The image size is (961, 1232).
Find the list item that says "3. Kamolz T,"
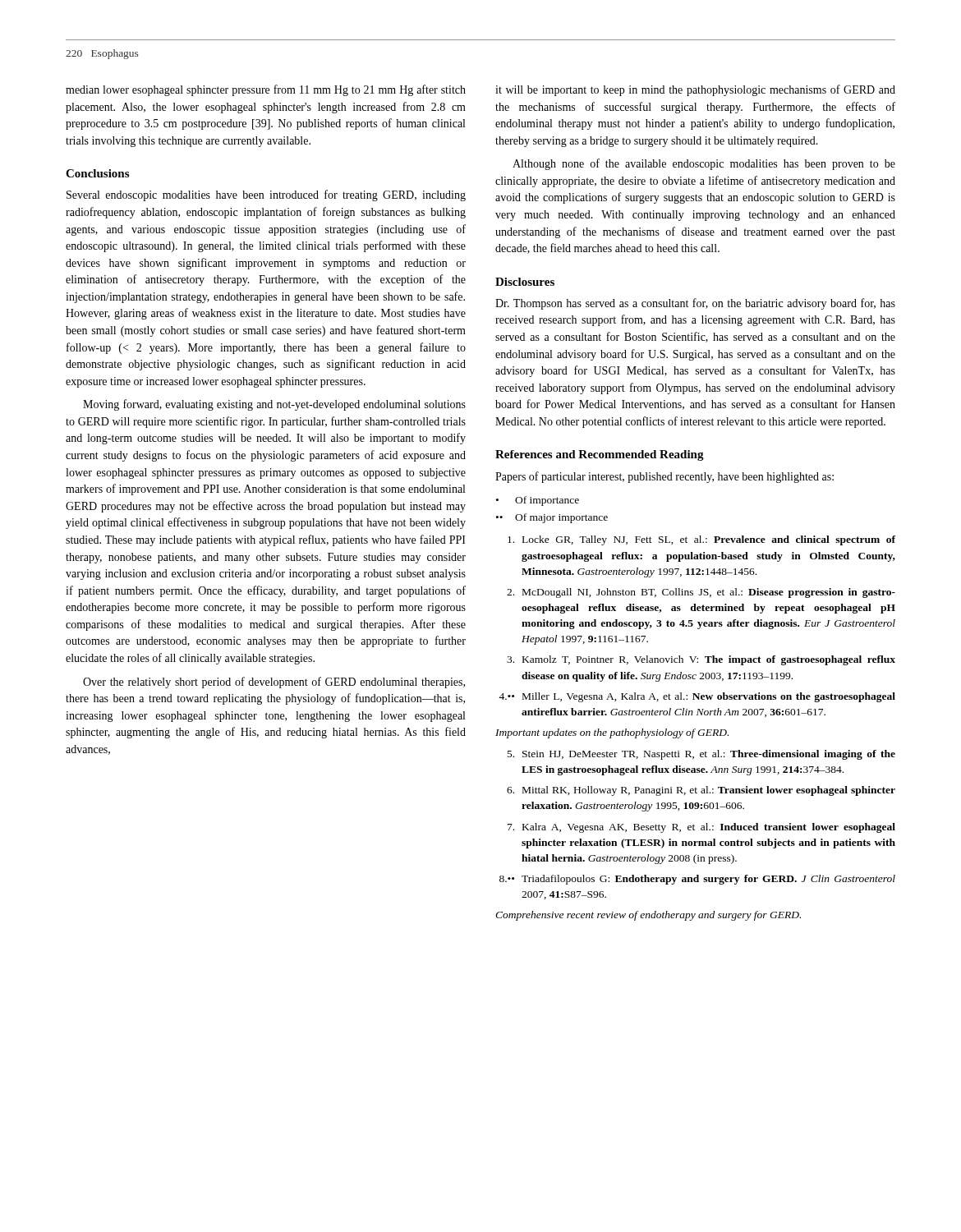695,667
